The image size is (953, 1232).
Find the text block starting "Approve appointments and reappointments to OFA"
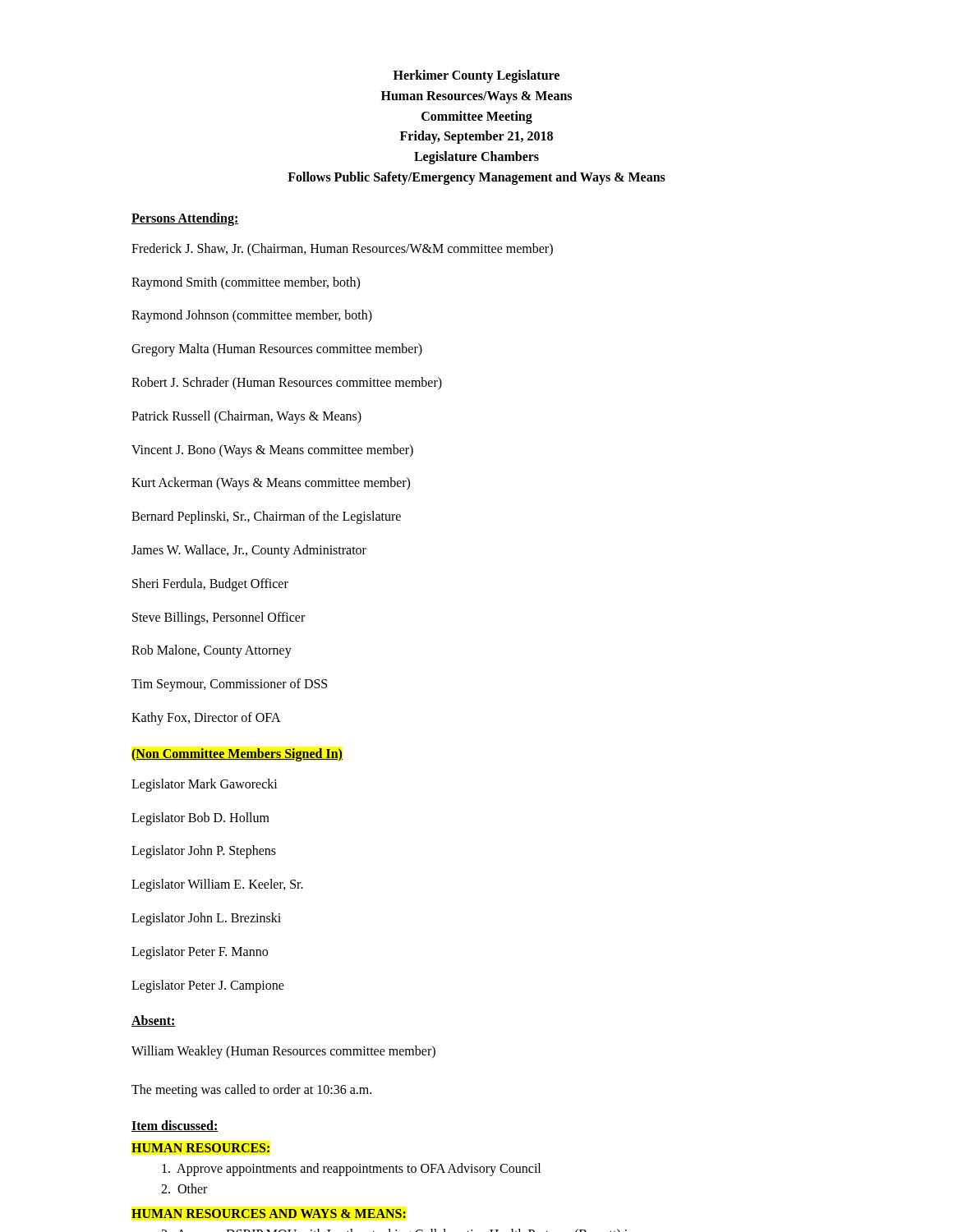pyautogui.click(x=351, y=1168)
